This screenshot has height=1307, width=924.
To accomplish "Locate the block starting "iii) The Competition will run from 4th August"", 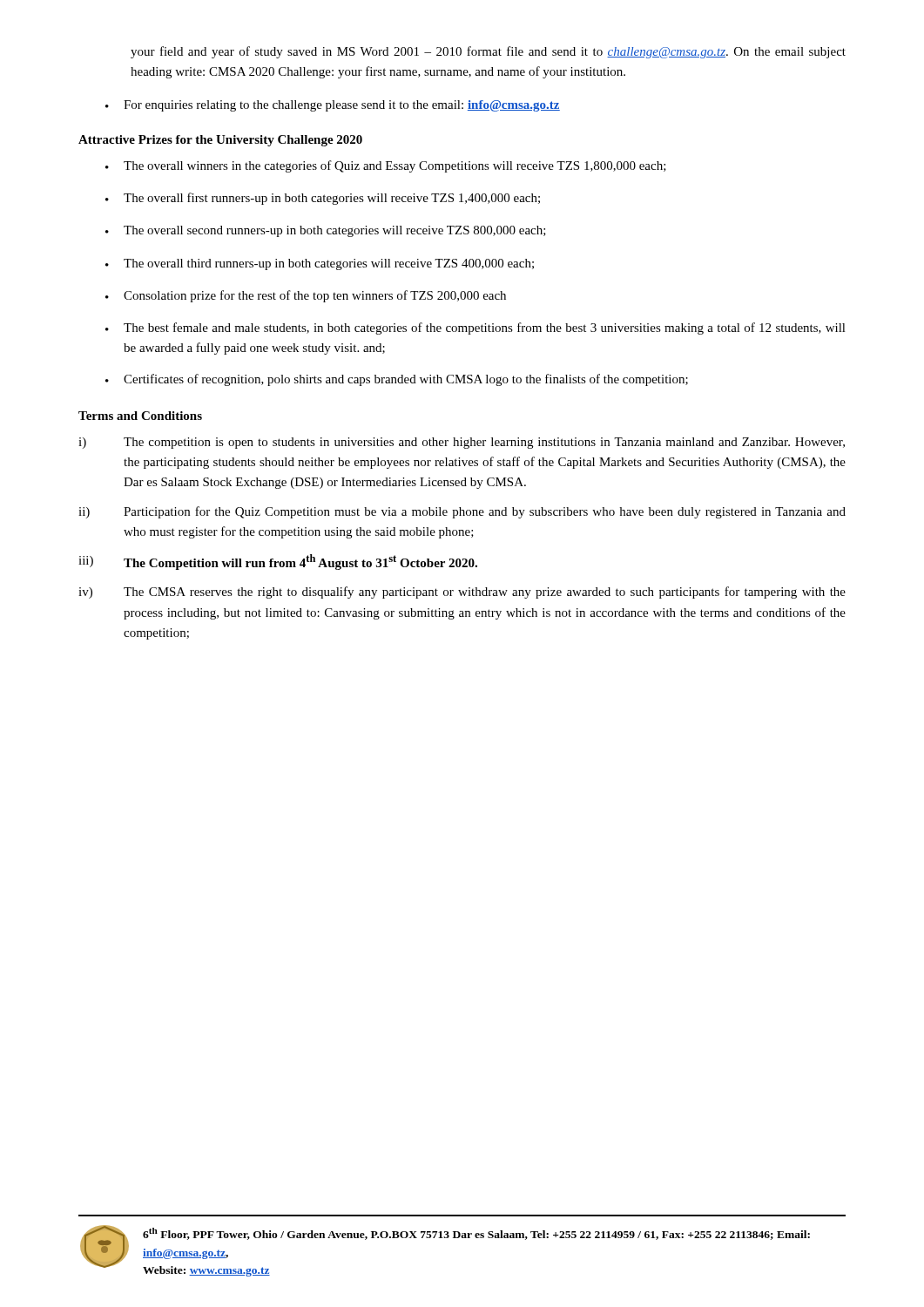I will tap(462, 562).
